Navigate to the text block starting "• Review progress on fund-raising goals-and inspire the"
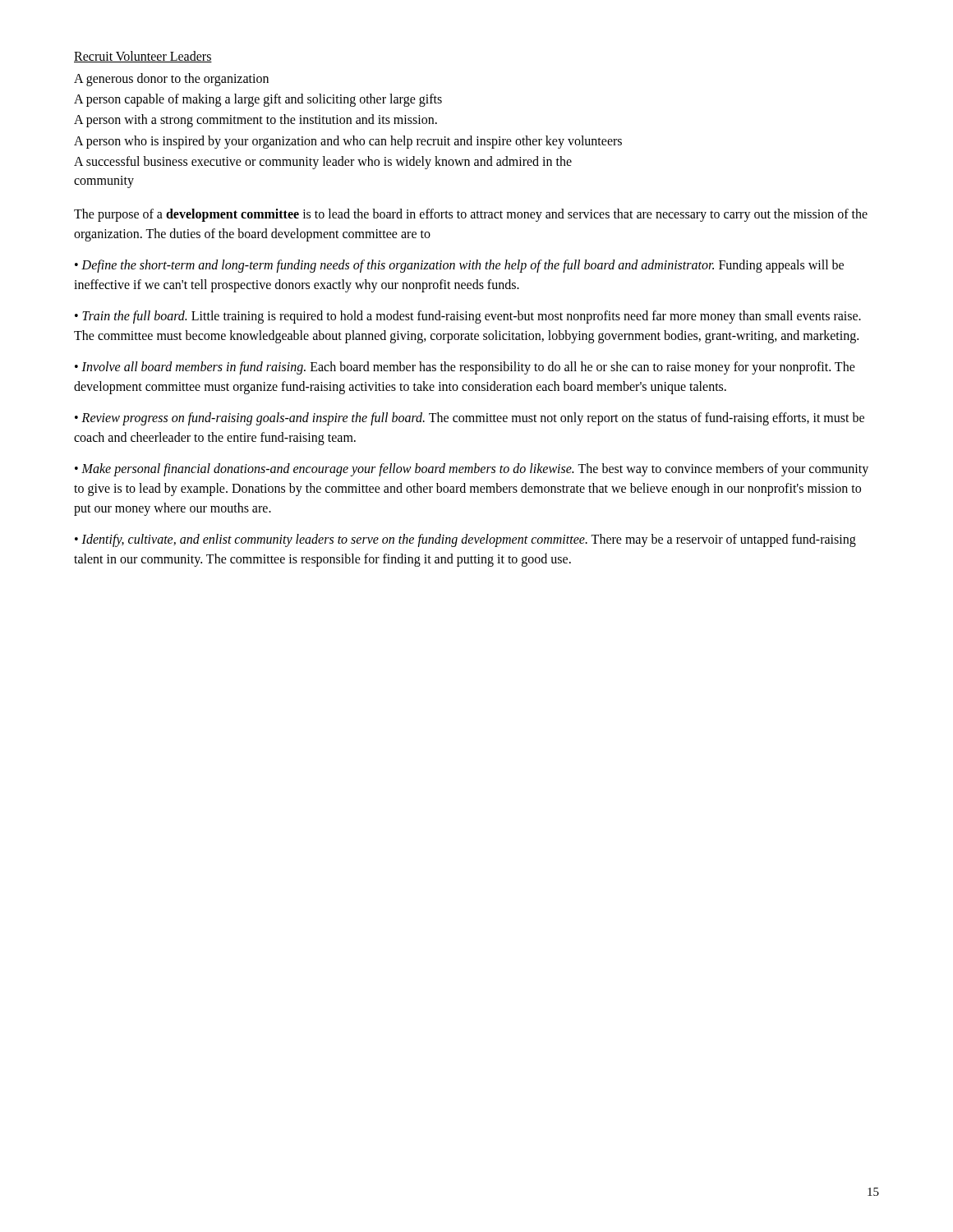The height and width of the screenshot is (1232, 953). (x=469, y=428)
